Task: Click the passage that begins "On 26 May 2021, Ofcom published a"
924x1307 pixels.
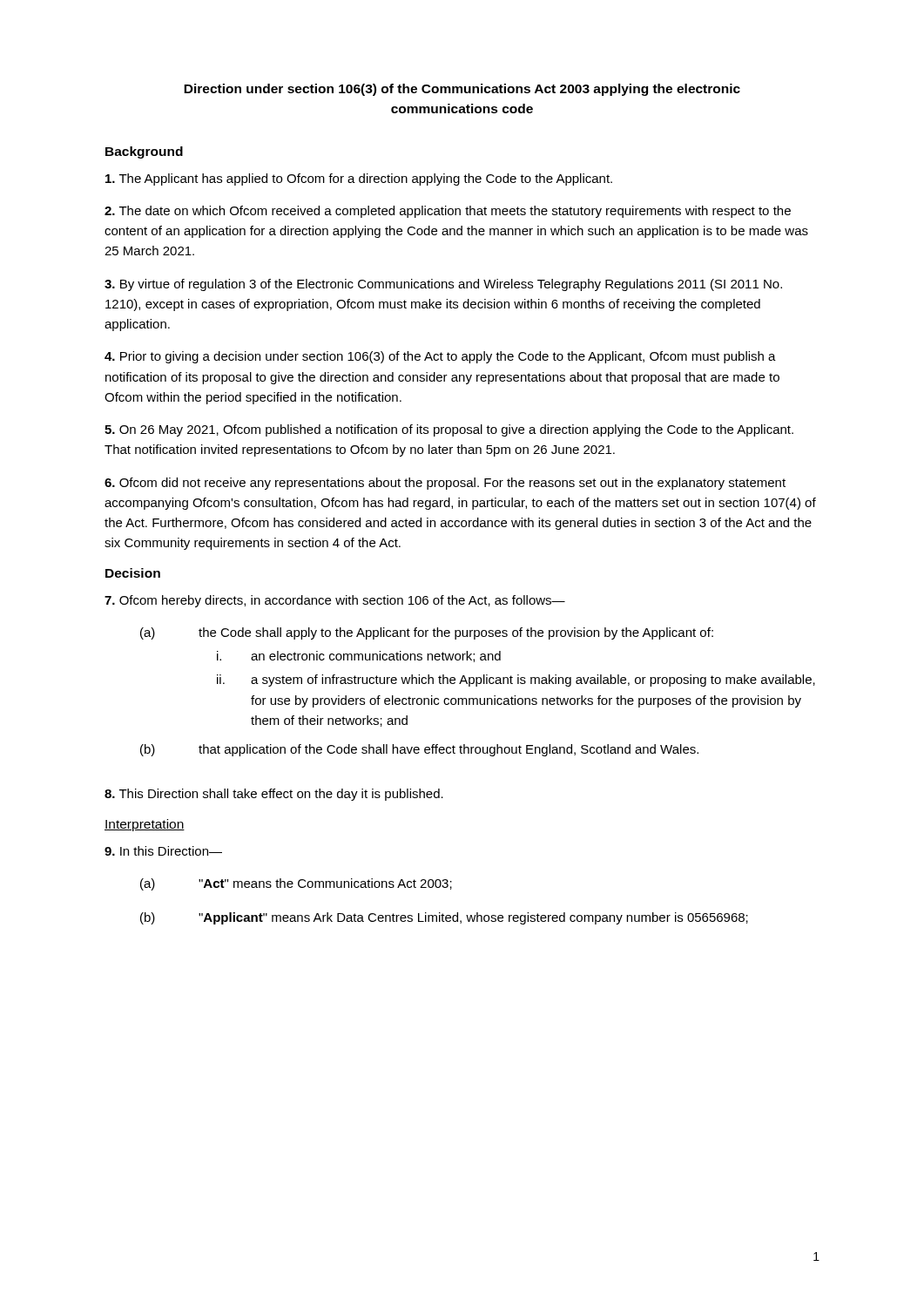Action: tap(449, 439)
